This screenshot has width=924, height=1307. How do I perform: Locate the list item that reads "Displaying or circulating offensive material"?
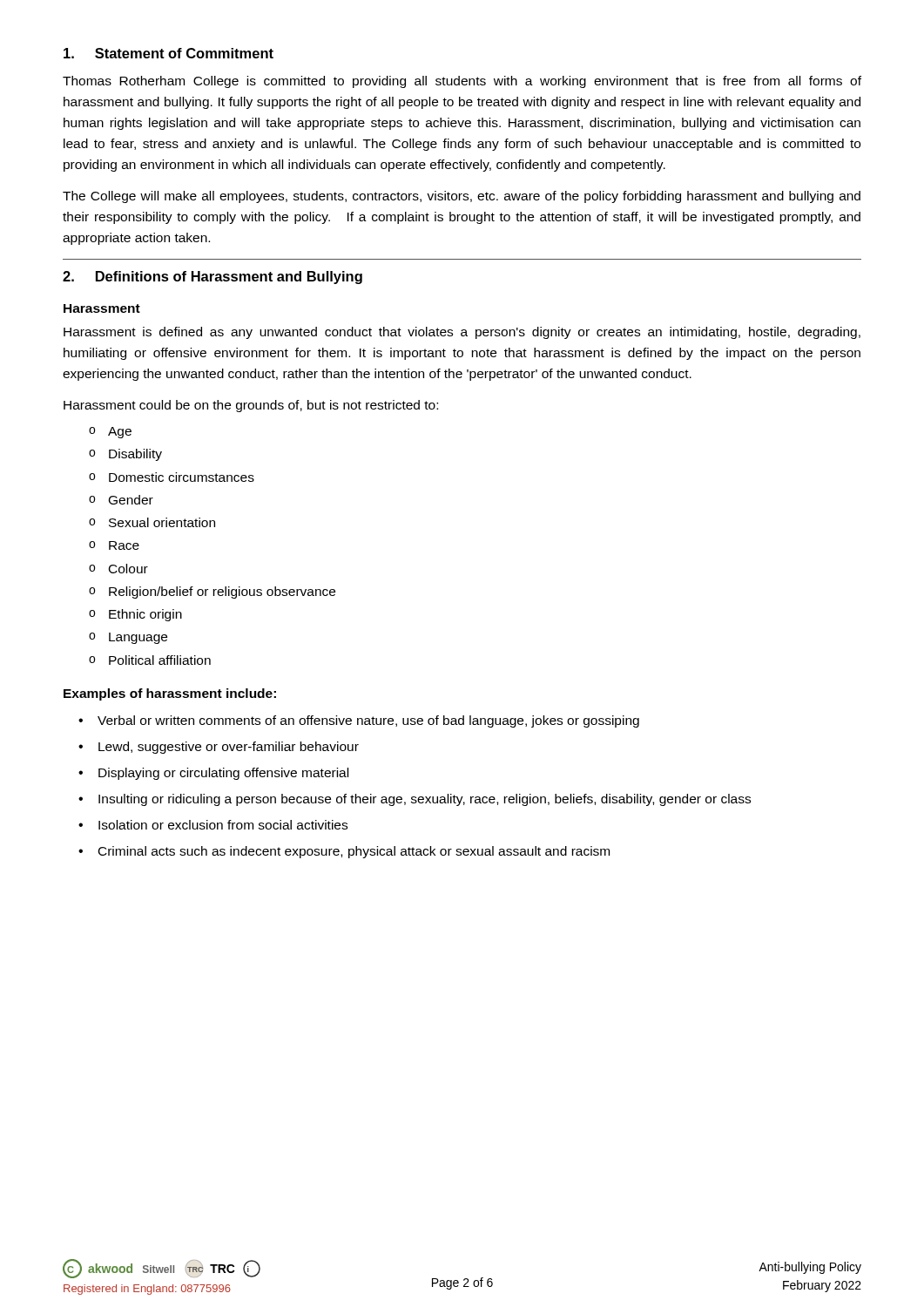223,772
